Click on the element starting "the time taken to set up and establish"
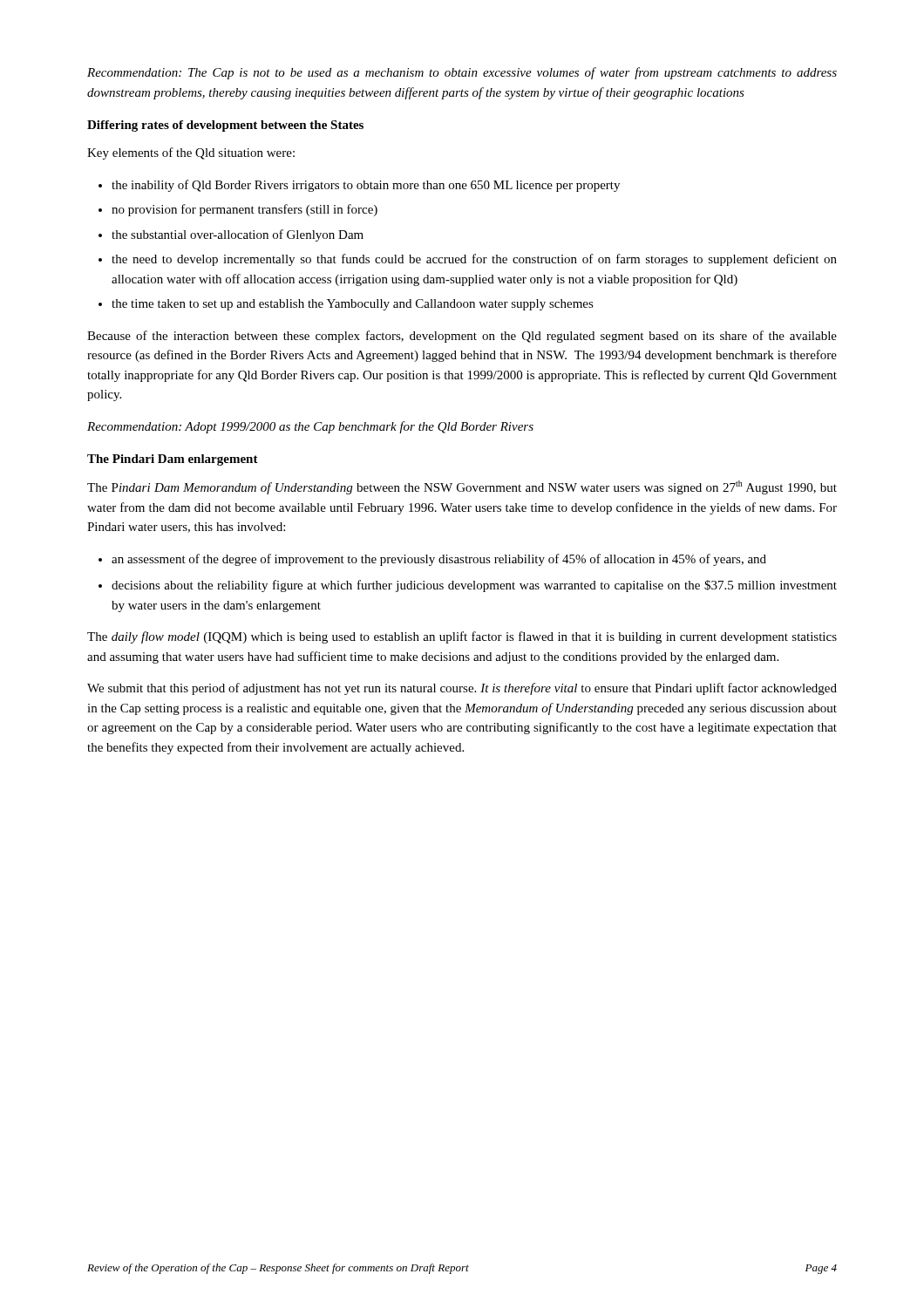924x1308 pixels. [x=353, y=303]
